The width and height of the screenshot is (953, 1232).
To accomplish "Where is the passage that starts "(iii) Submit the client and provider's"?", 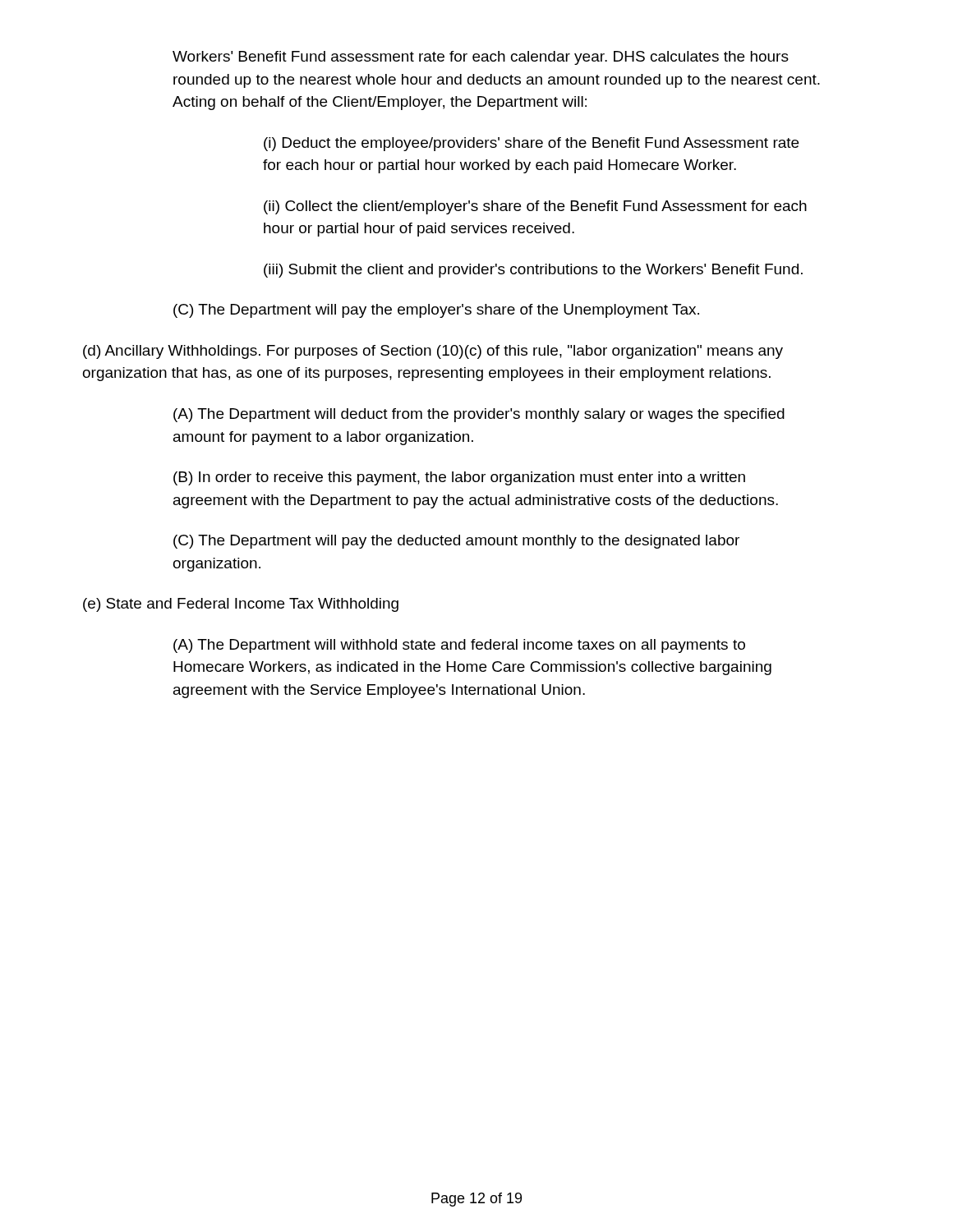I will click(x=533, y=269).
